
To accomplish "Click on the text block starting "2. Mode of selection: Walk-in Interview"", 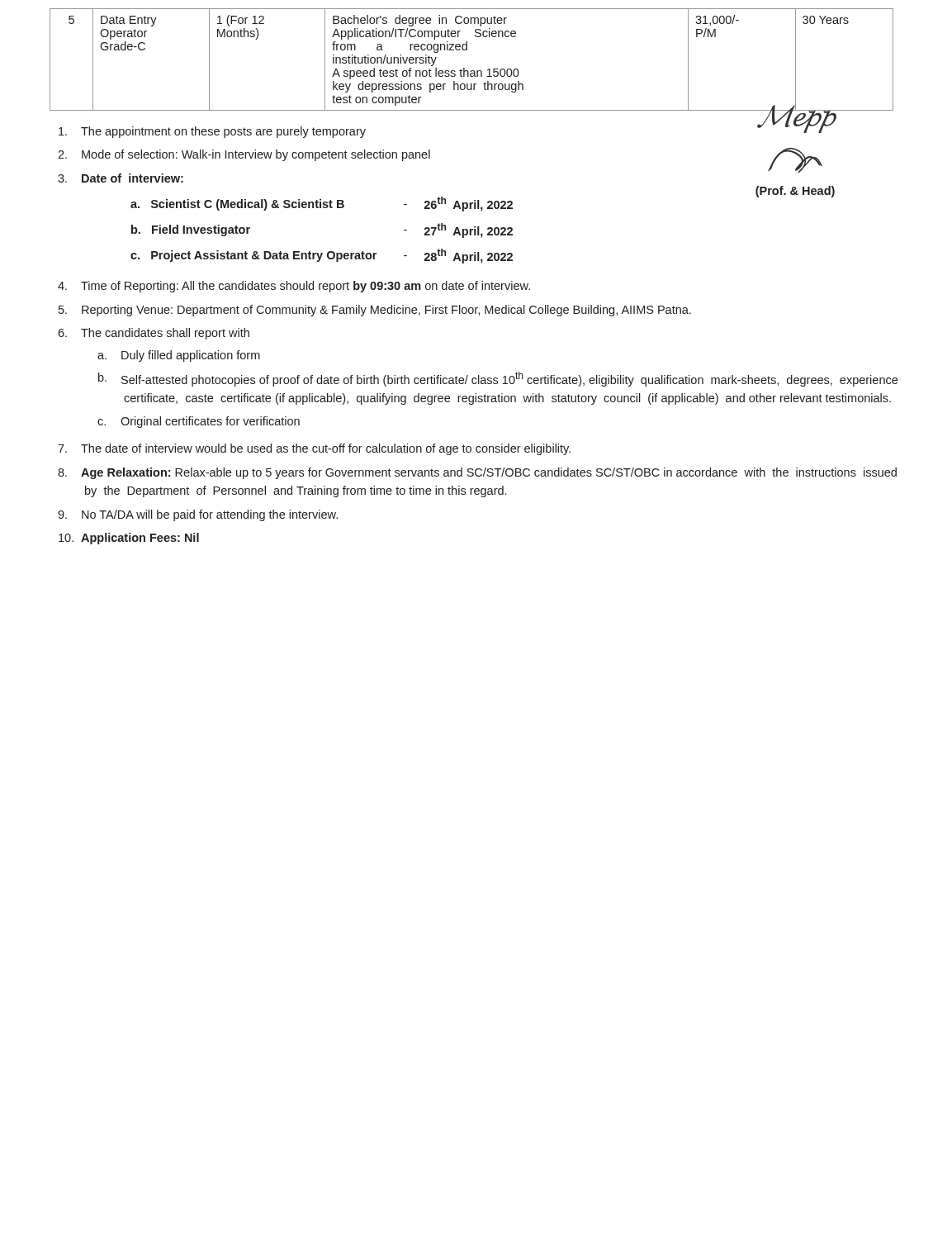I will click(239, 156).
